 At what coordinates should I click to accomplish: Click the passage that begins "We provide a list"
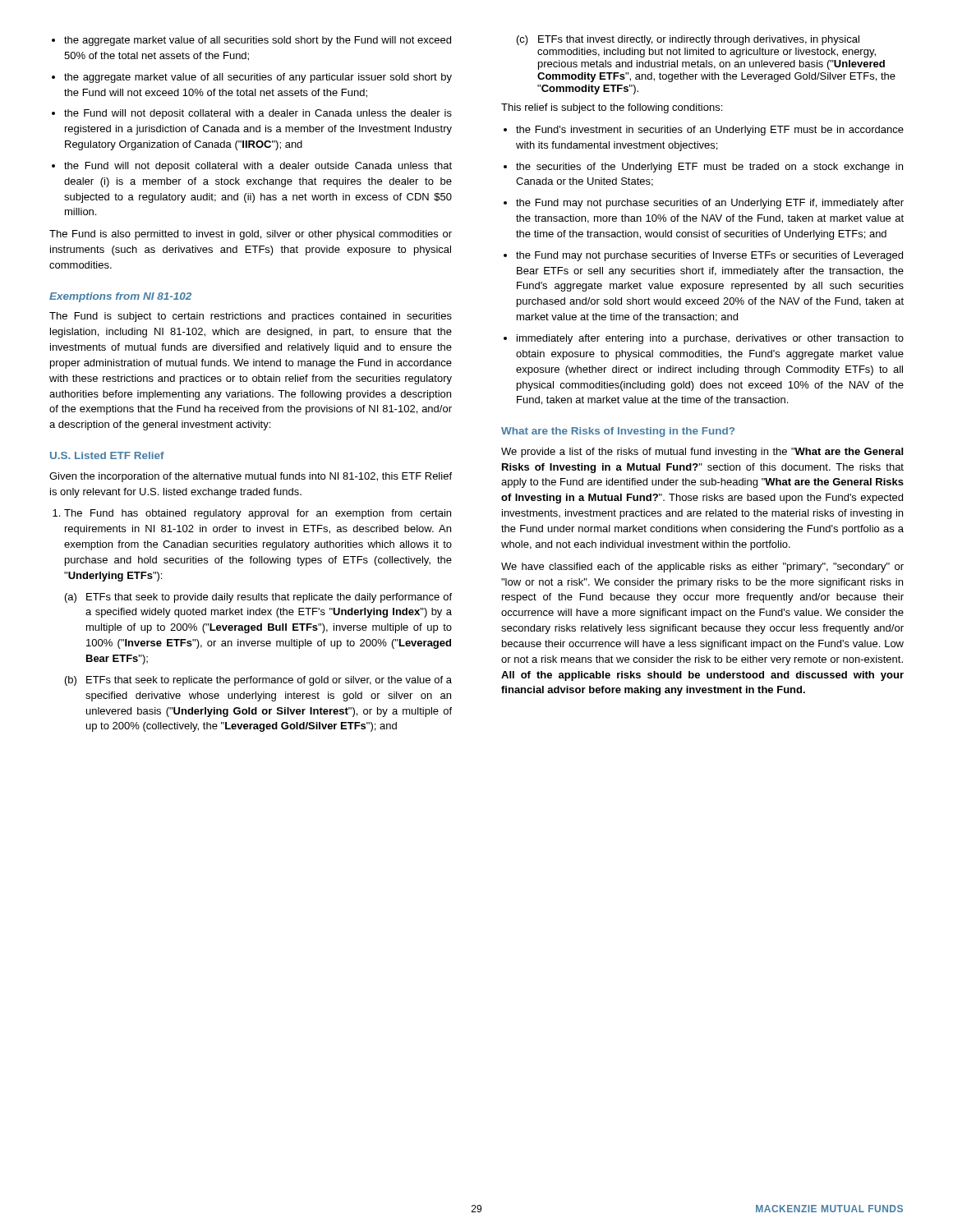(702, 498)
